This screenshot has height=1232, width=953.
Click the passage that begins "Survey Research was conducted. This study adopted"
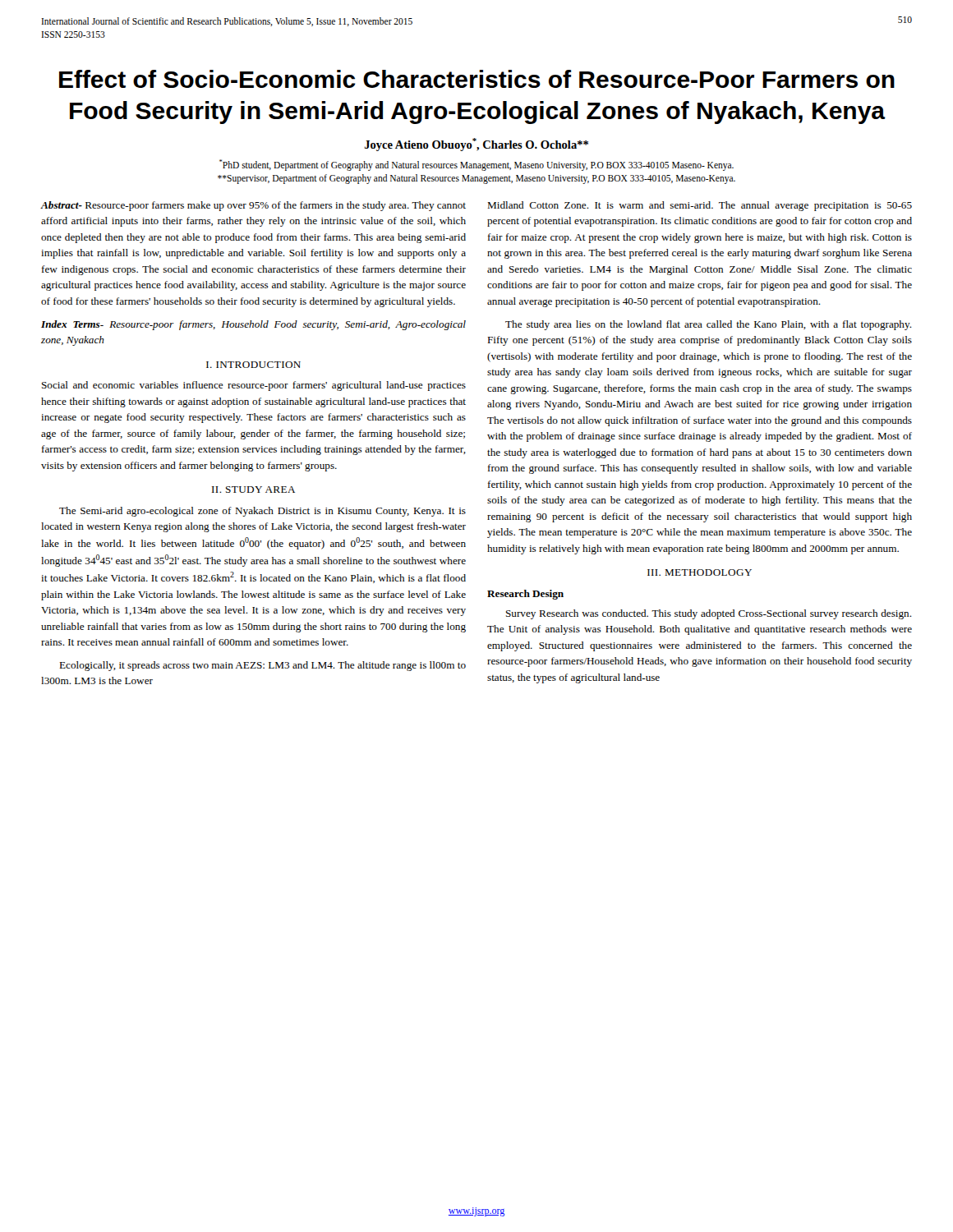tap(700, 645)
